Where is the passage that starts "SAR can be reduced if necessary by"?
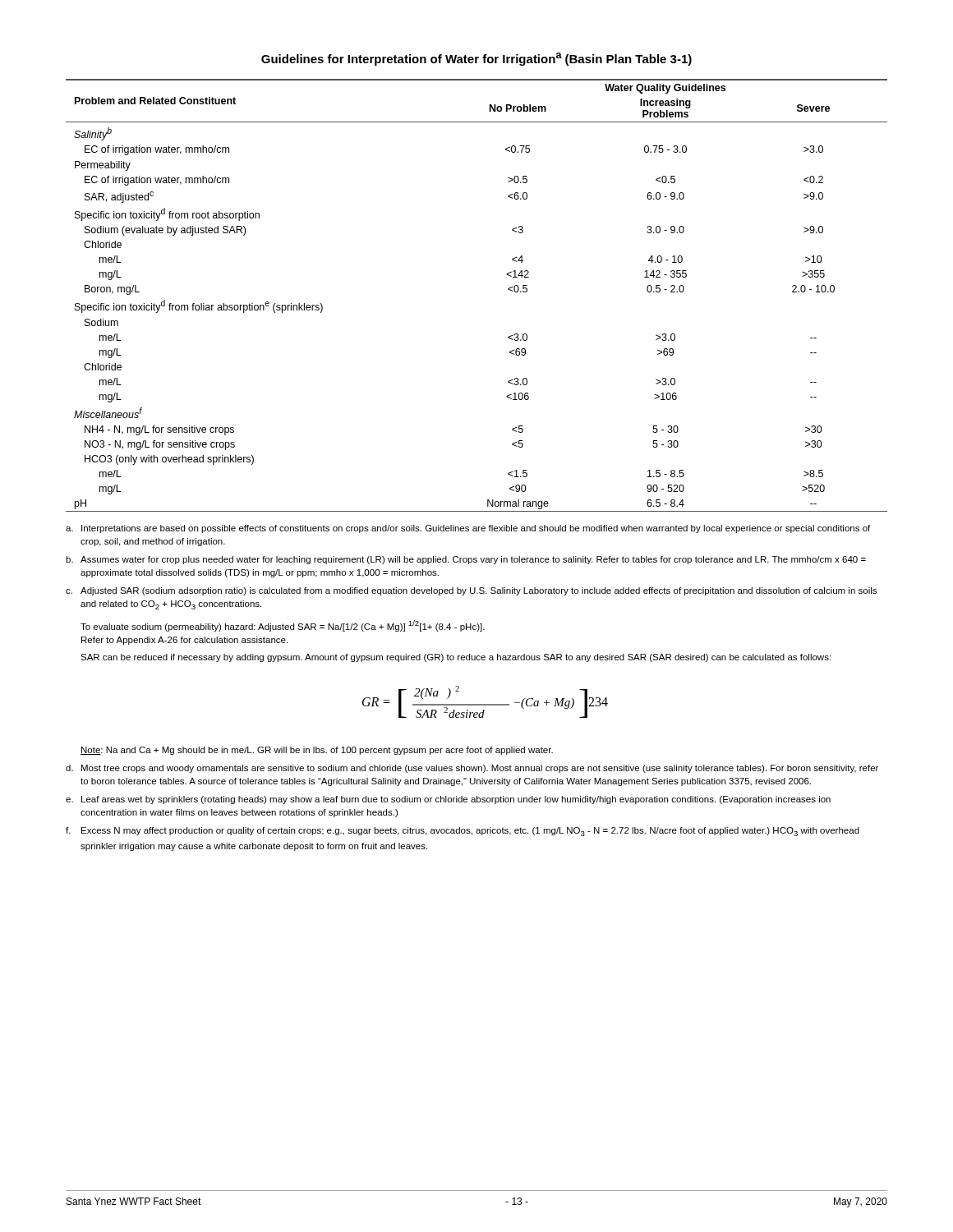 [x=456, y=657]
